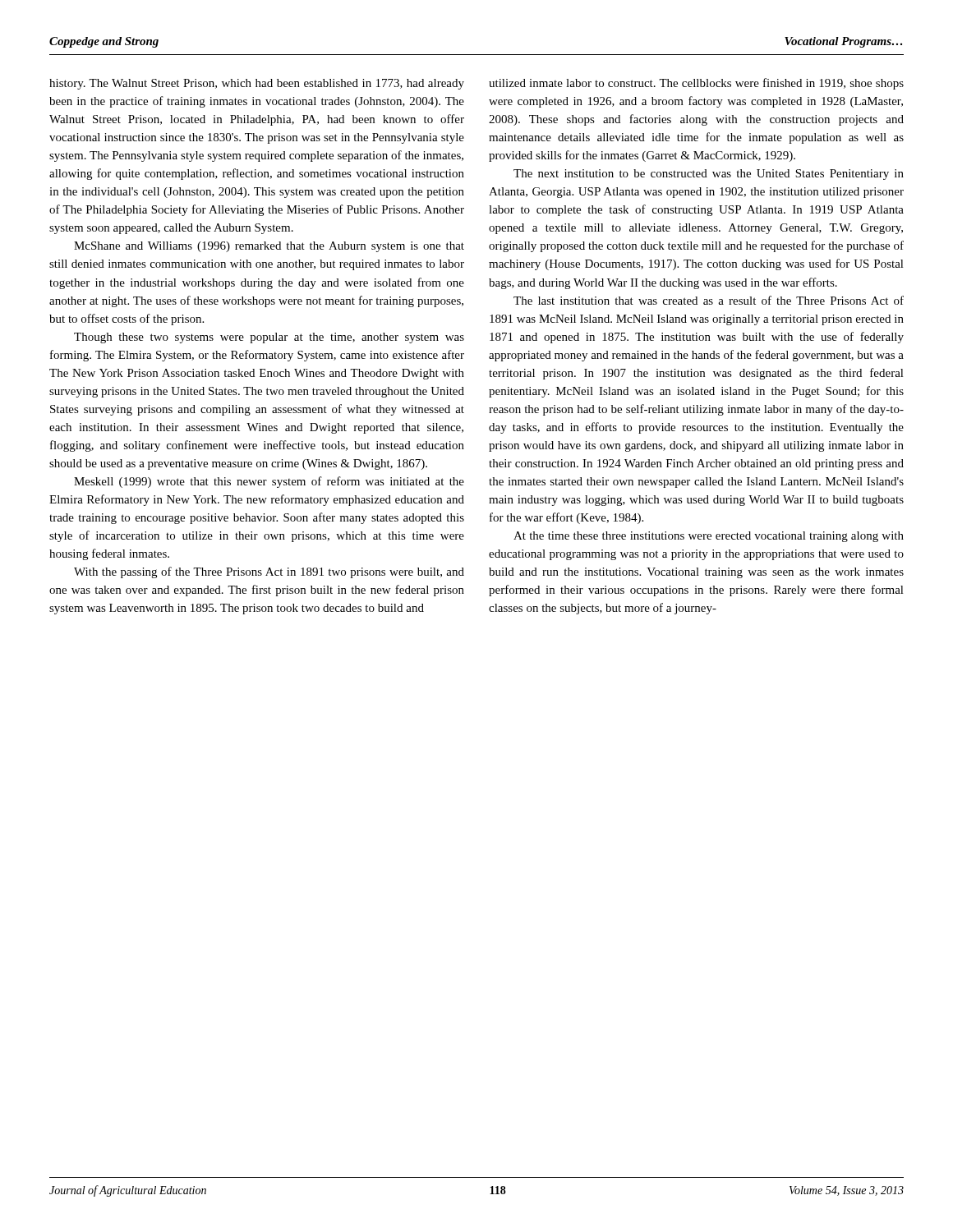Screen dimensions: 1232x953
Task: Find the block on this page that starts "history. The Walnut Street Prison,"
Action: point(257,155)
